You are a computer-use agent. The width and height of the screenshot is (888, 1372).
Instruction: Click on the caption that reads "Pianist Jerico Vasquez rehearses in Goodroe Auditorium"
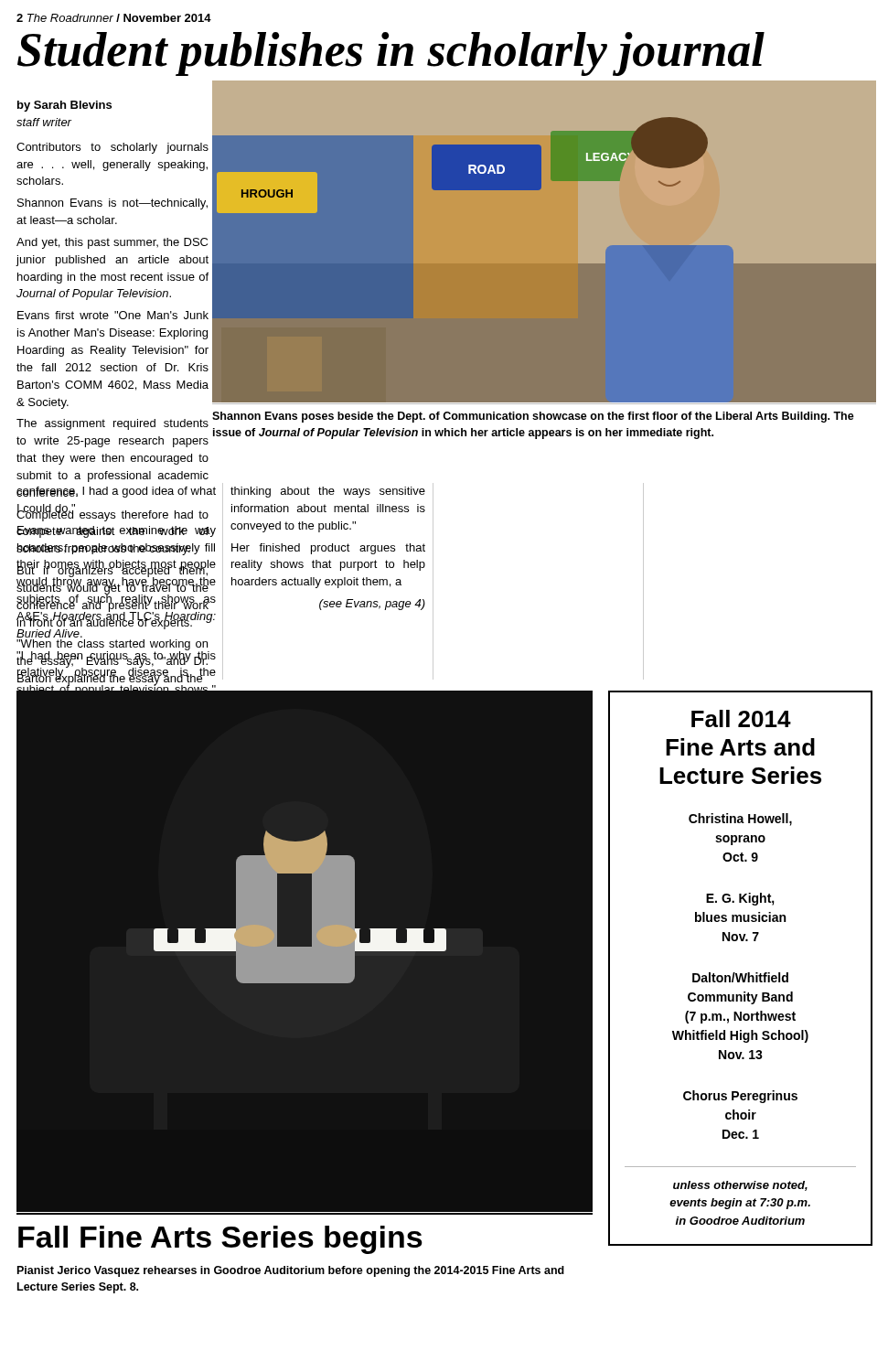click(290, 1279)
